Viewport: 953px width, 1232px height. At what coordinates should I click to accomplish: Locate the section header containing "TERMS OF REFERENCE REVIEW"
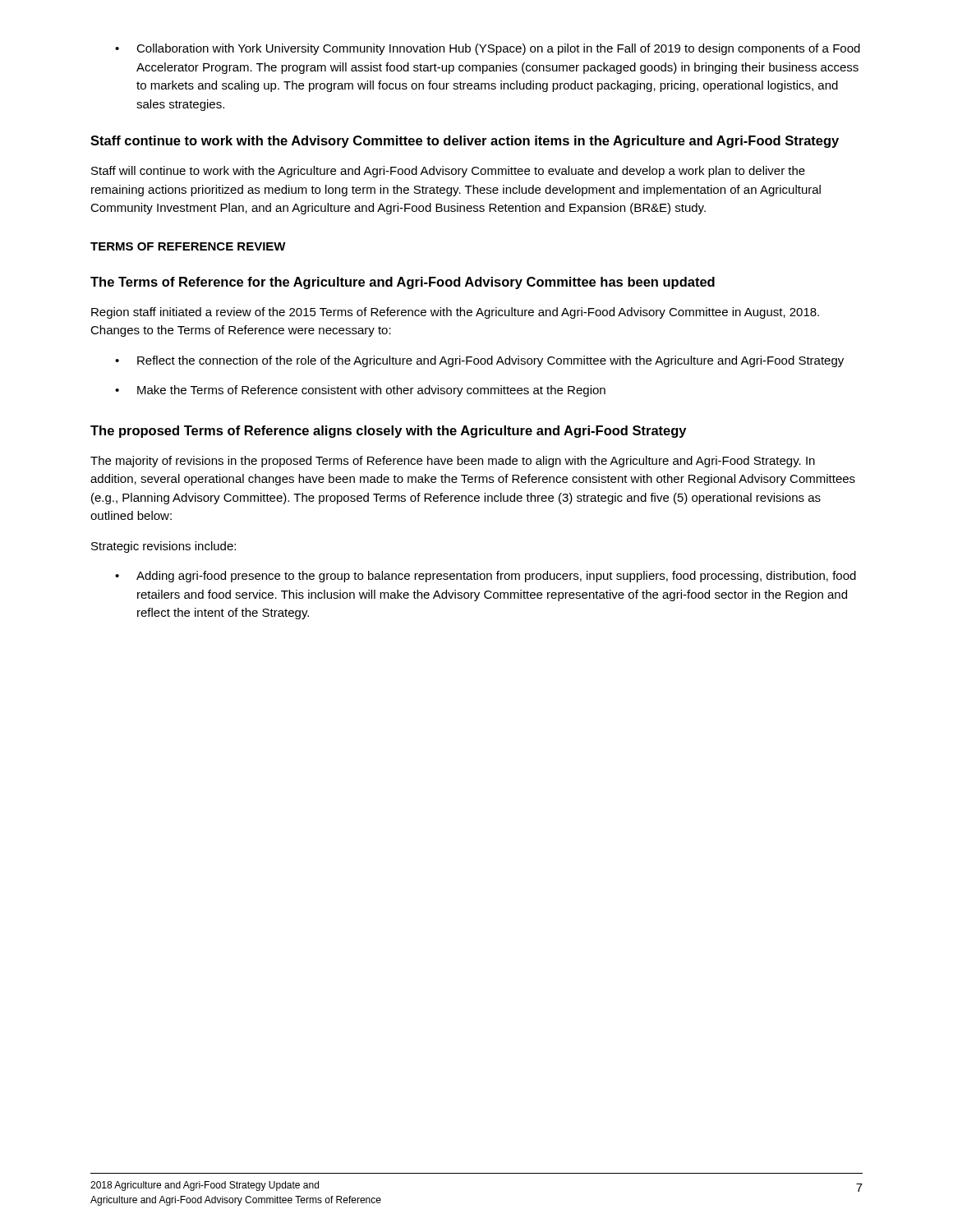click(x=188, y=246)
